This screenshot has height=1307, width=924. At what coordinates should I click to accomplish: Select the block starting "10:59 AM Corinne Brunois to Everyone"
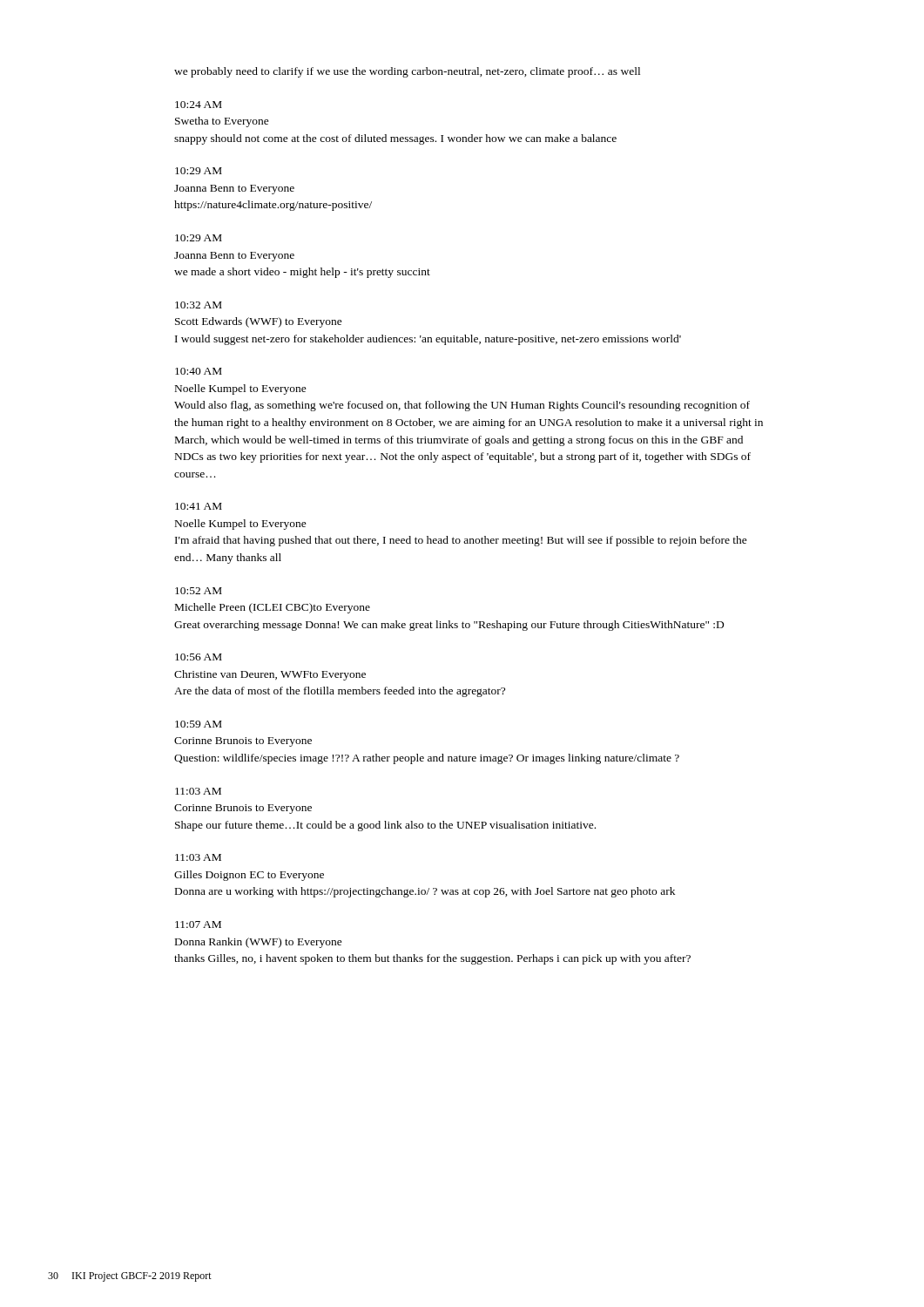[x=199, y=724]
